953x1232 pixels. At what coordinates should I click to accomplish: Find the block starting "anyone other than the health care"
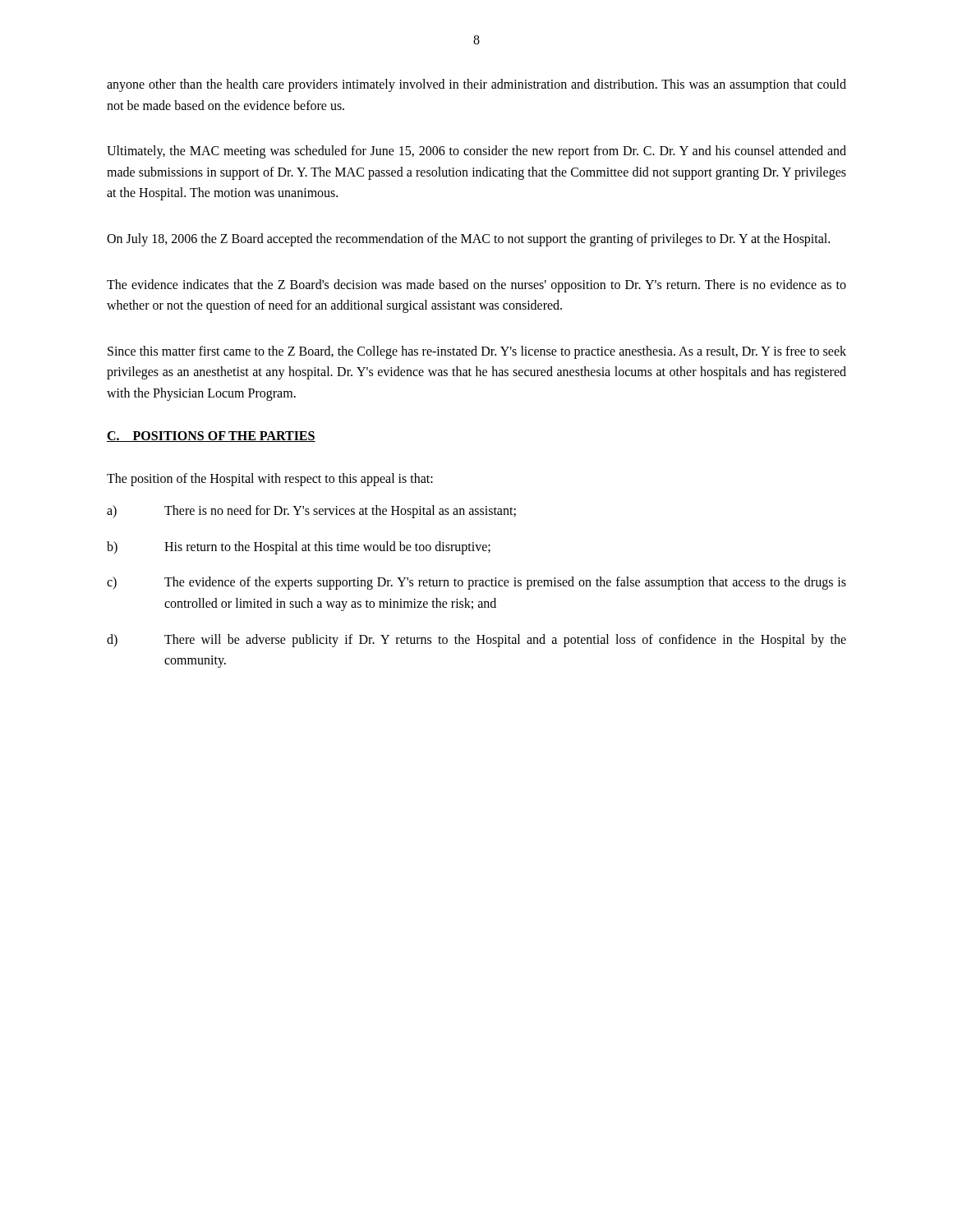[x=476, y=95]
